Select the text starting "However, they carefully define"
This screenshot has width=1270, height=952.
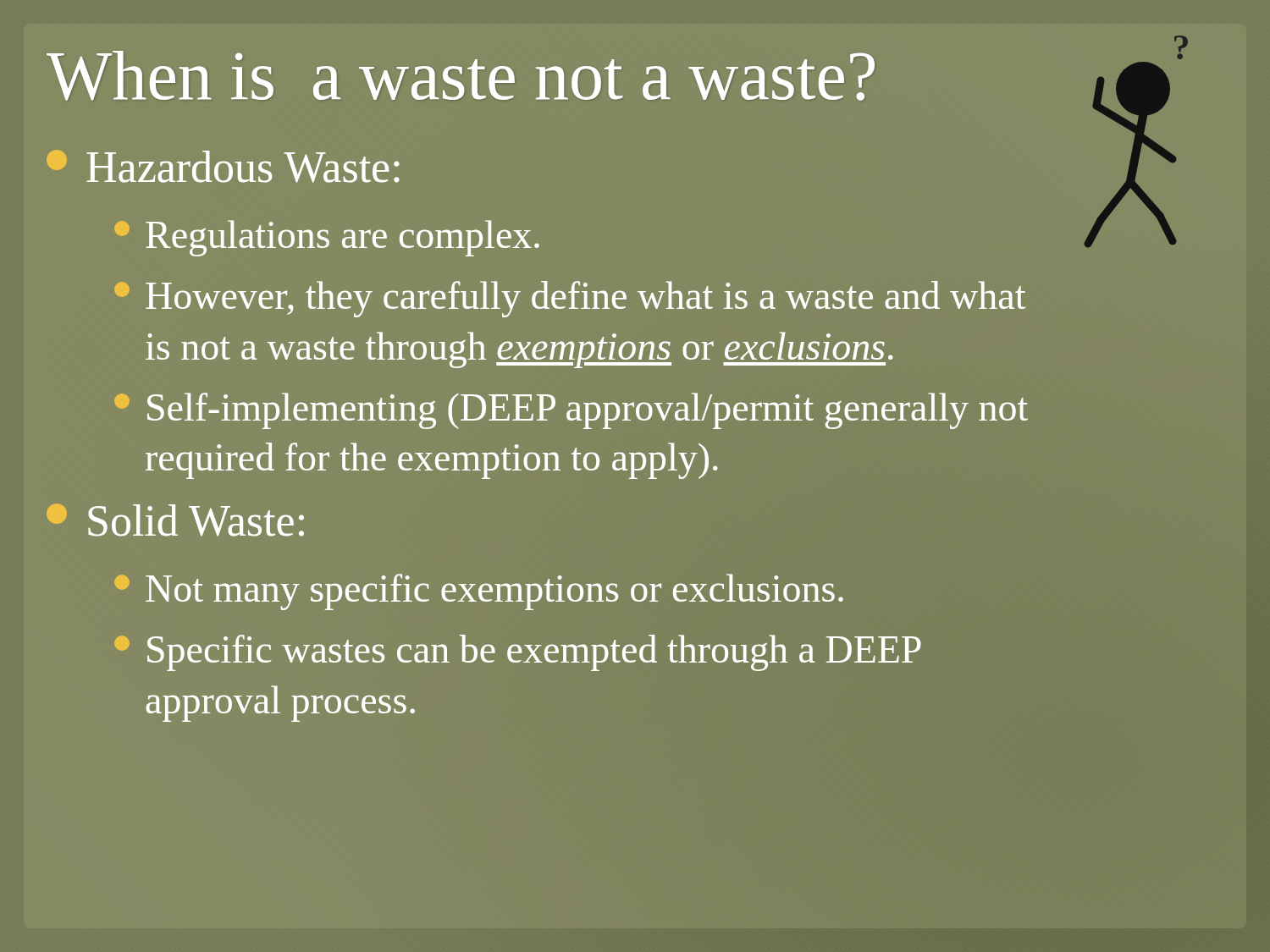(669, 321)
